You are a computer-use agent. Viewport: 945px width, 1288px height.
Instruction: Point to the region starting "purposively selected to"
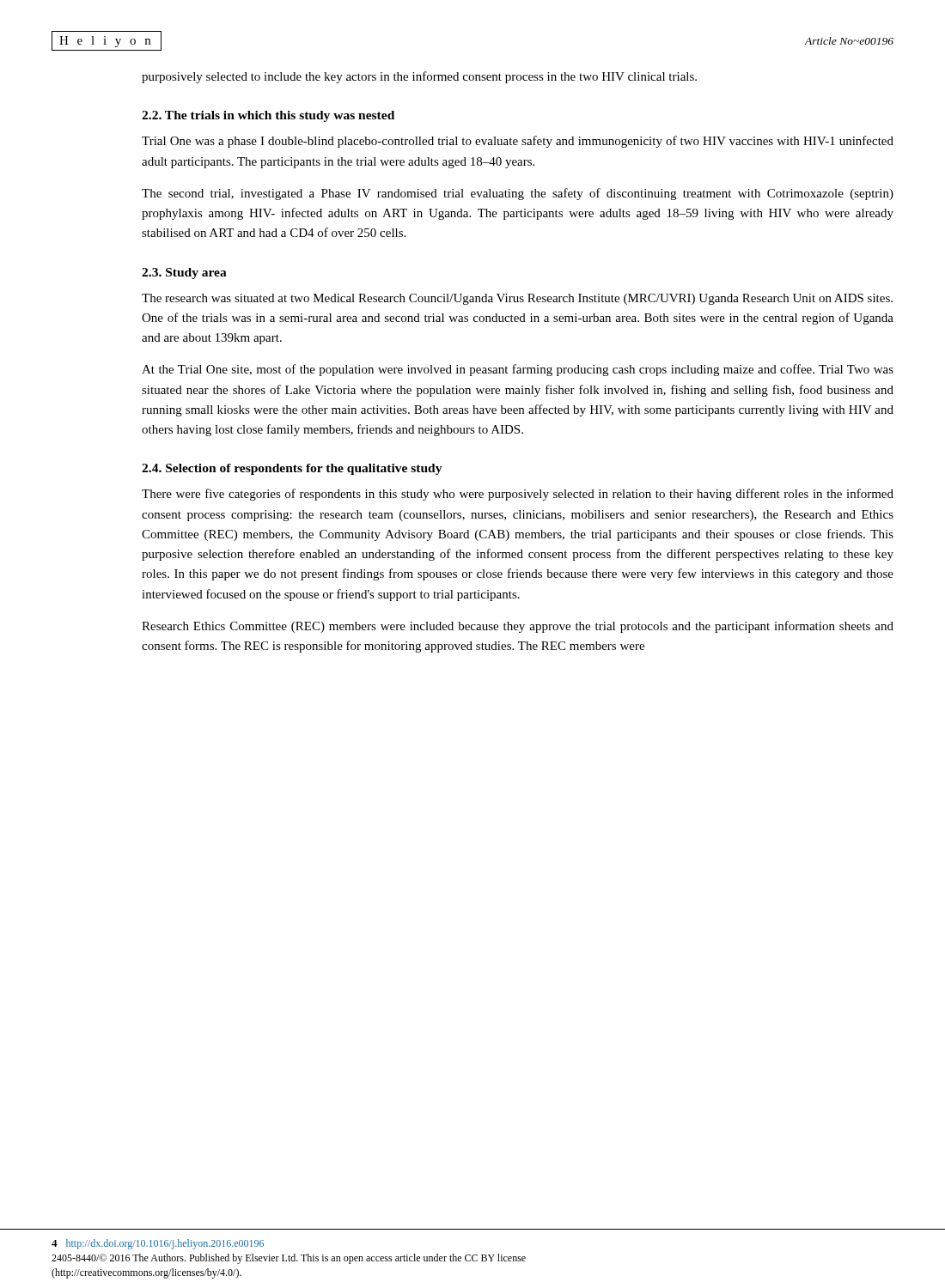click(420, 76)
